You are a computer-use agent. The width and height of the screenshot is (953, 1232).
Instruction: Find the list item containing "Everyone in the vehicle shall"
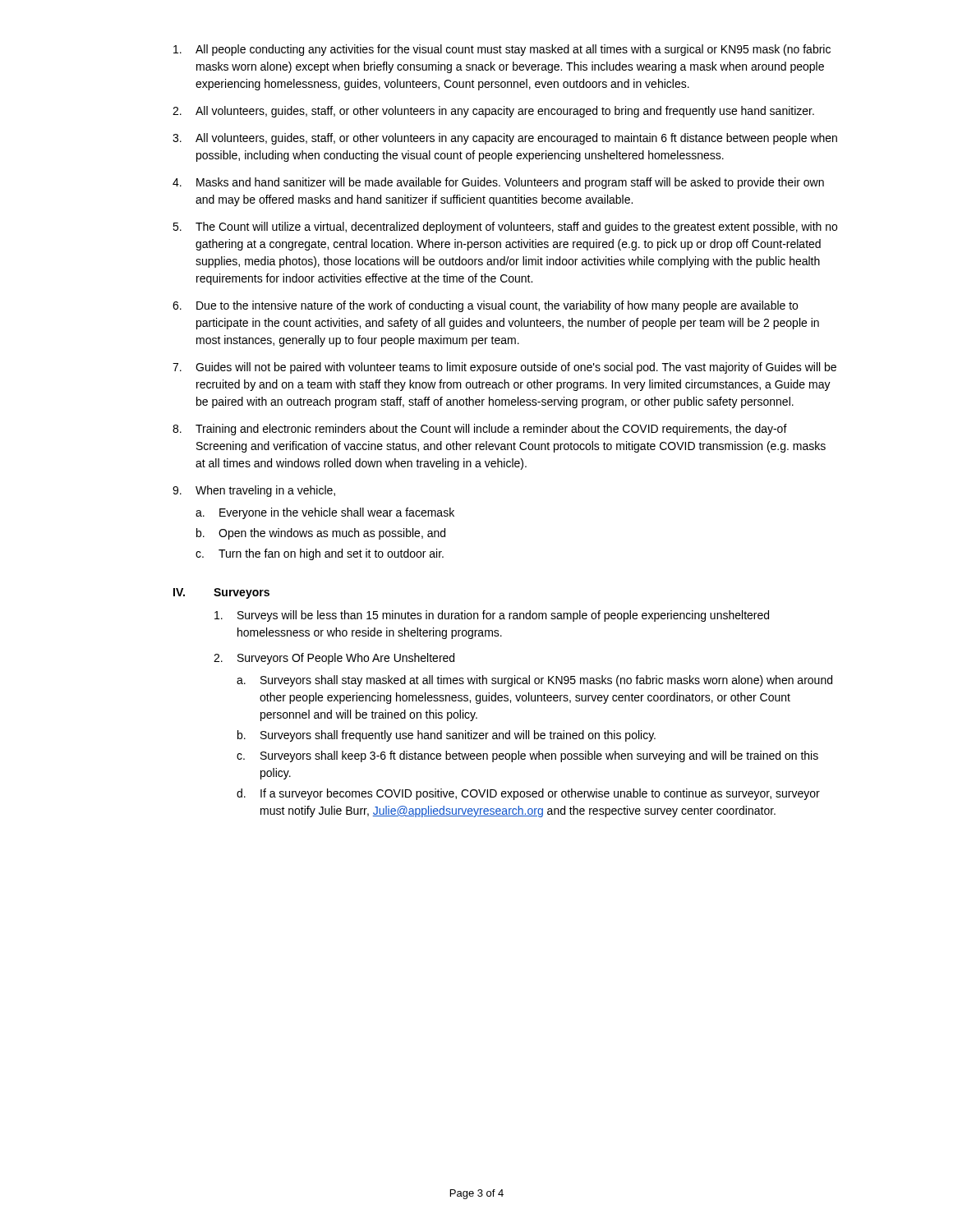coord(337,513)
